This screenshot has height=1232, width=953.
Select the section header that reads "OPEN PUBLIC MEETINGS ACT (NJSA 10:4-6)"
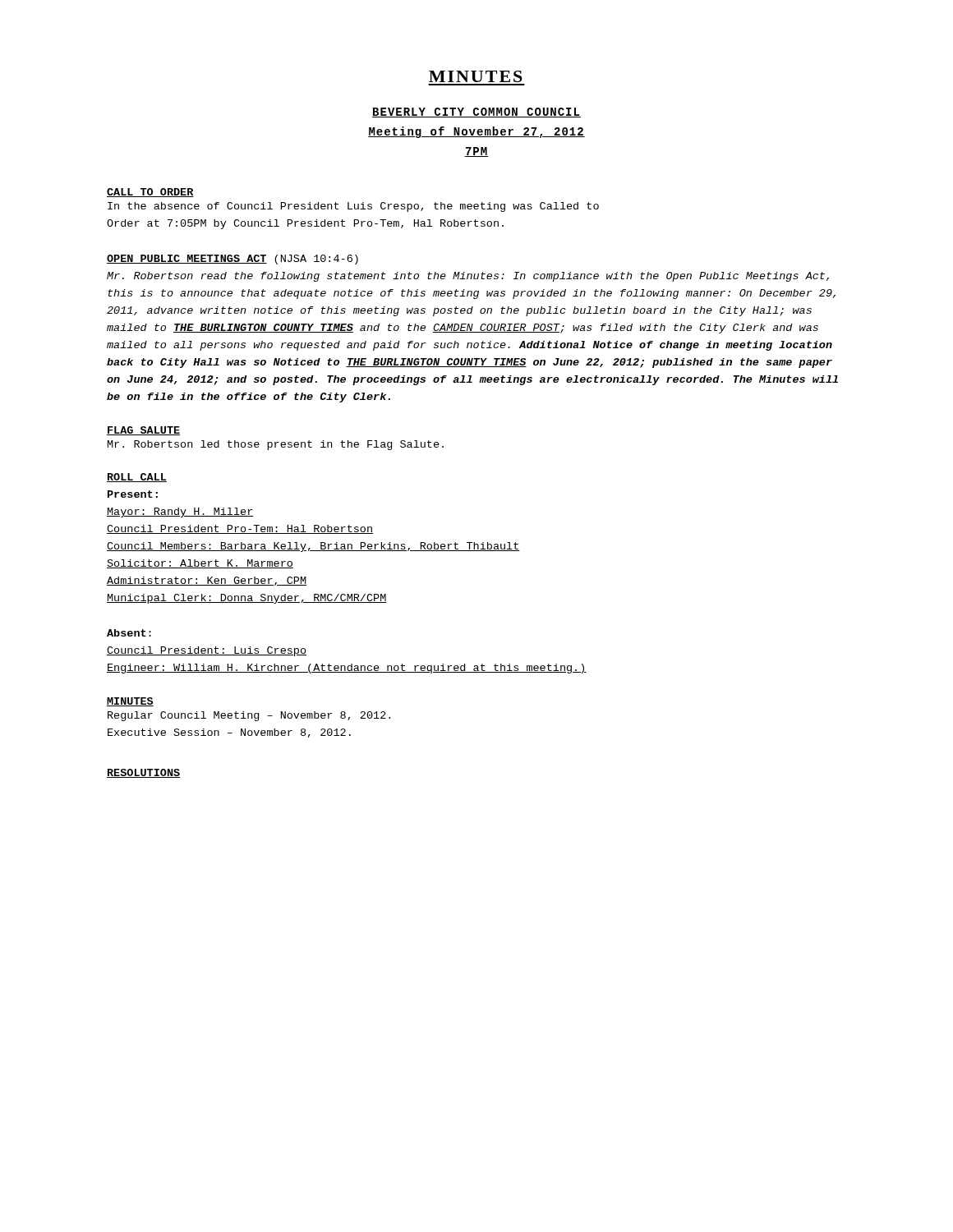coord(233,259)
